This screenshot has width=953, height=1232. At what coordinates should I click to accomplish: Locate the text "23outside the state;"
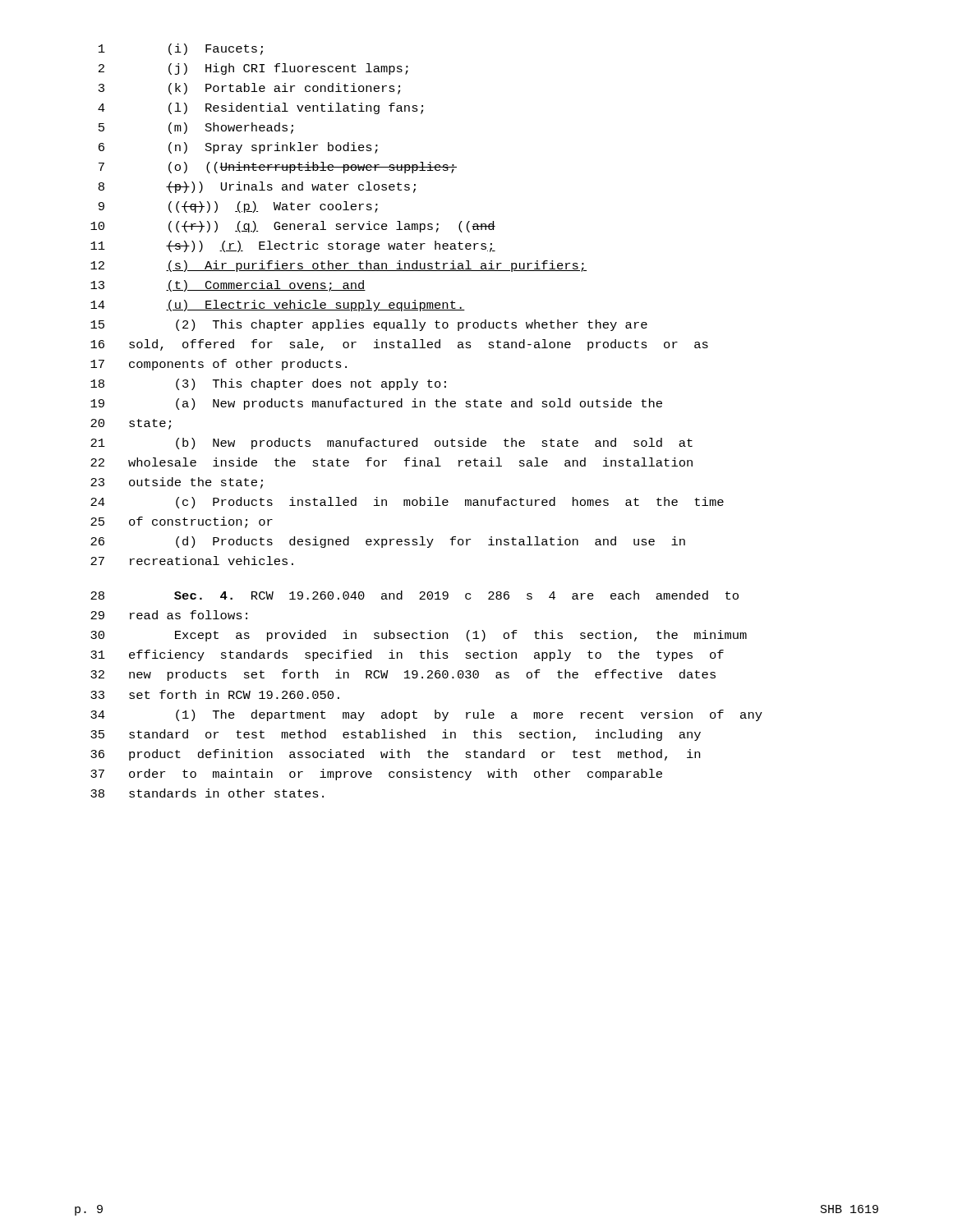(177, 483)
